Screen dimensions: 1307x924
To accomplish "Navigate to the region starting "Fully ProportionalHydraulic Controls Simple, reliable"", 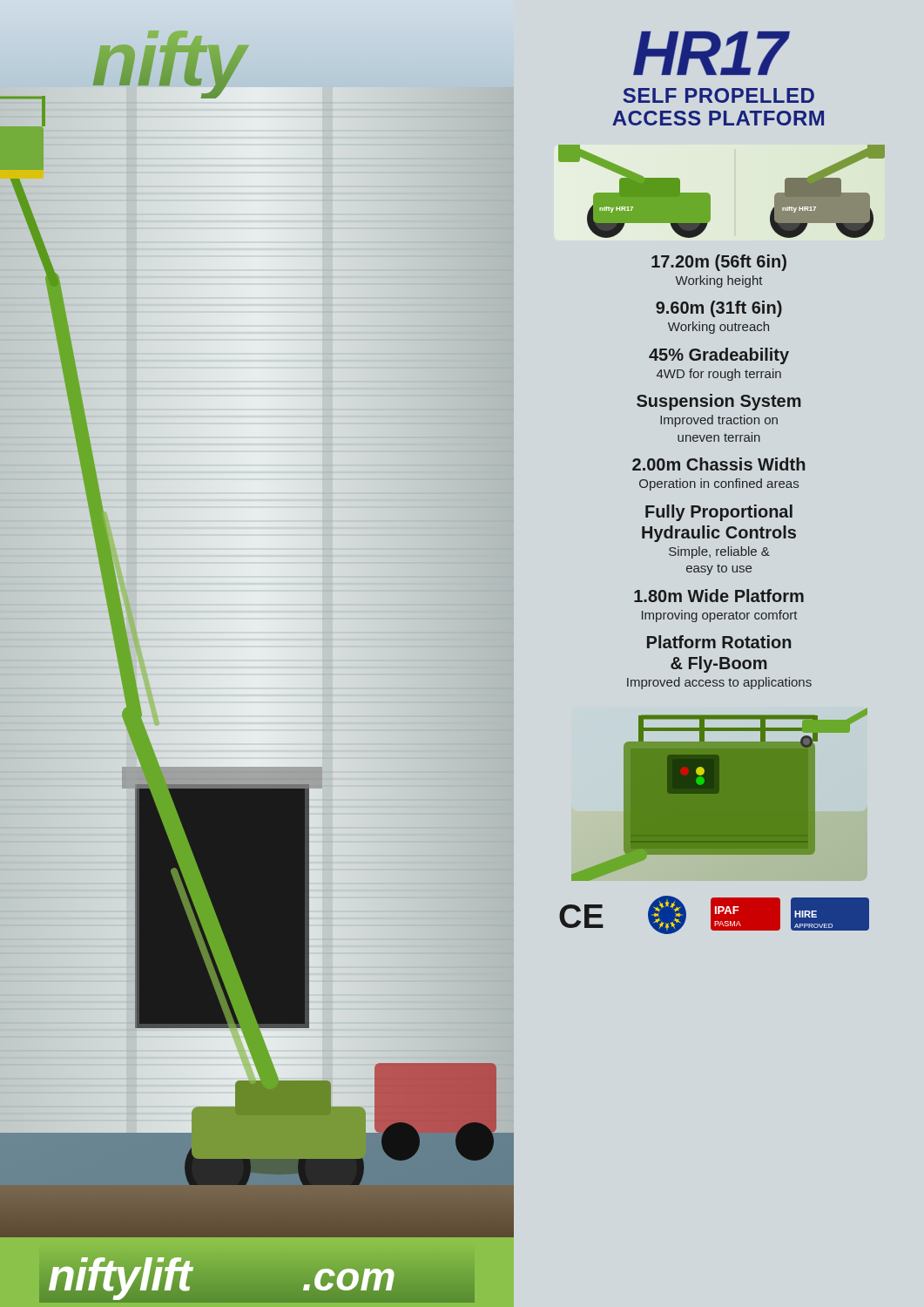I will coord(719,539).
